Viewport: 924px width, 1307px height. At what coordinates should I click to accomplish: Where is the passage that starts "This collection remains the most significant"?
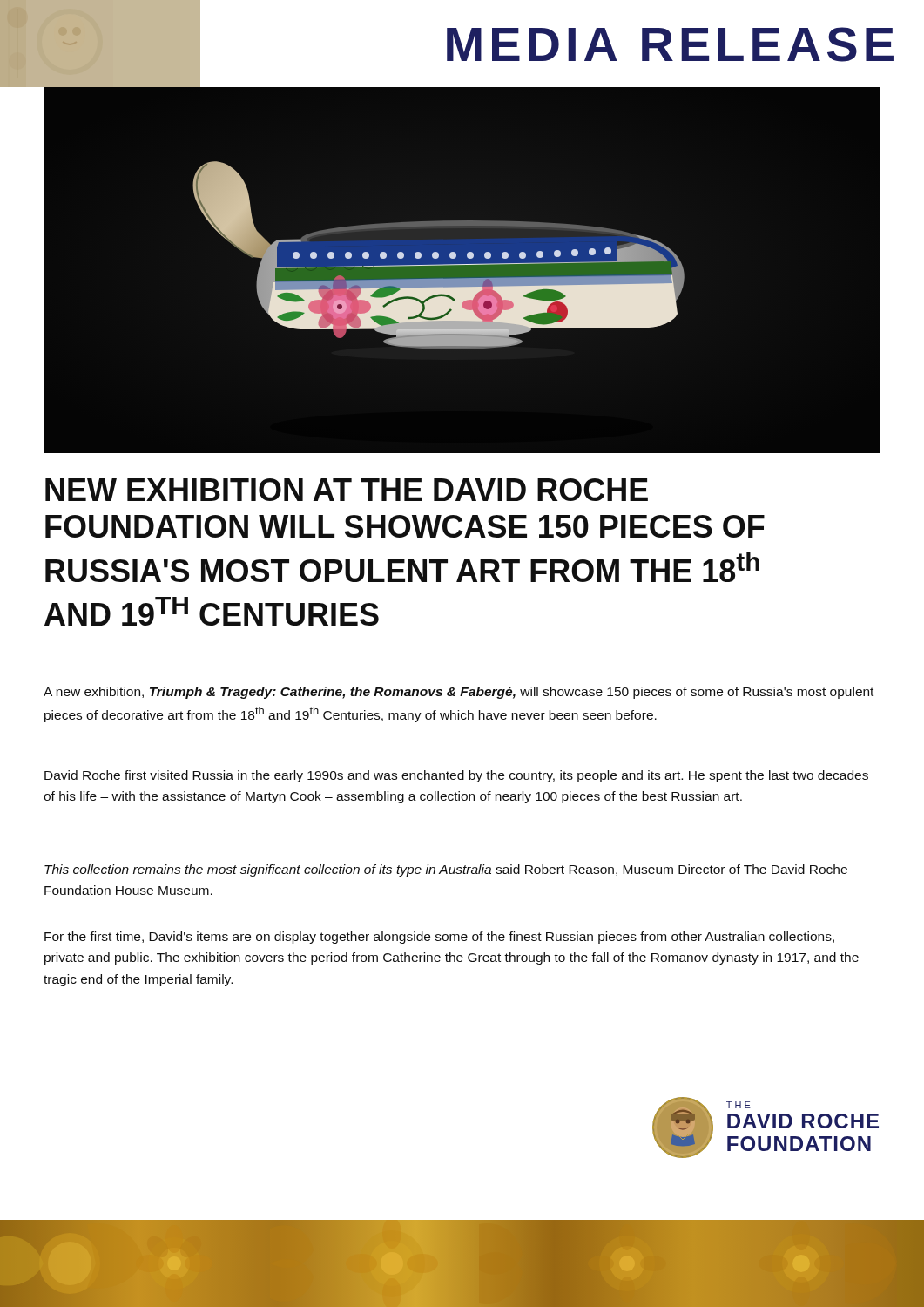click(x=462, y=880)
